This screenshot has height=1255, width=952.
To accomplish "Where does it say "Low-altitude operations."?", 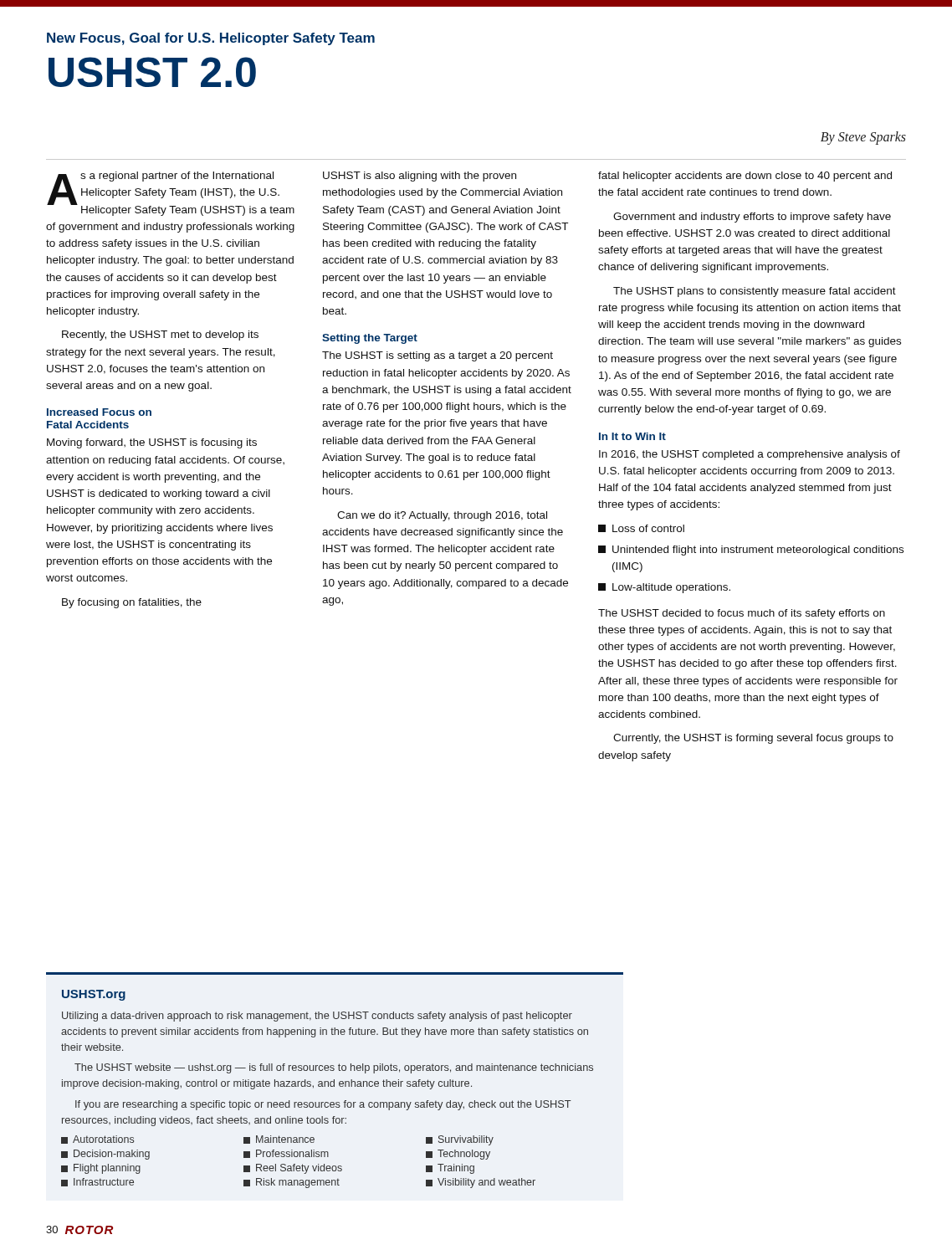I will pyautogui.click(x=665, y=588).
